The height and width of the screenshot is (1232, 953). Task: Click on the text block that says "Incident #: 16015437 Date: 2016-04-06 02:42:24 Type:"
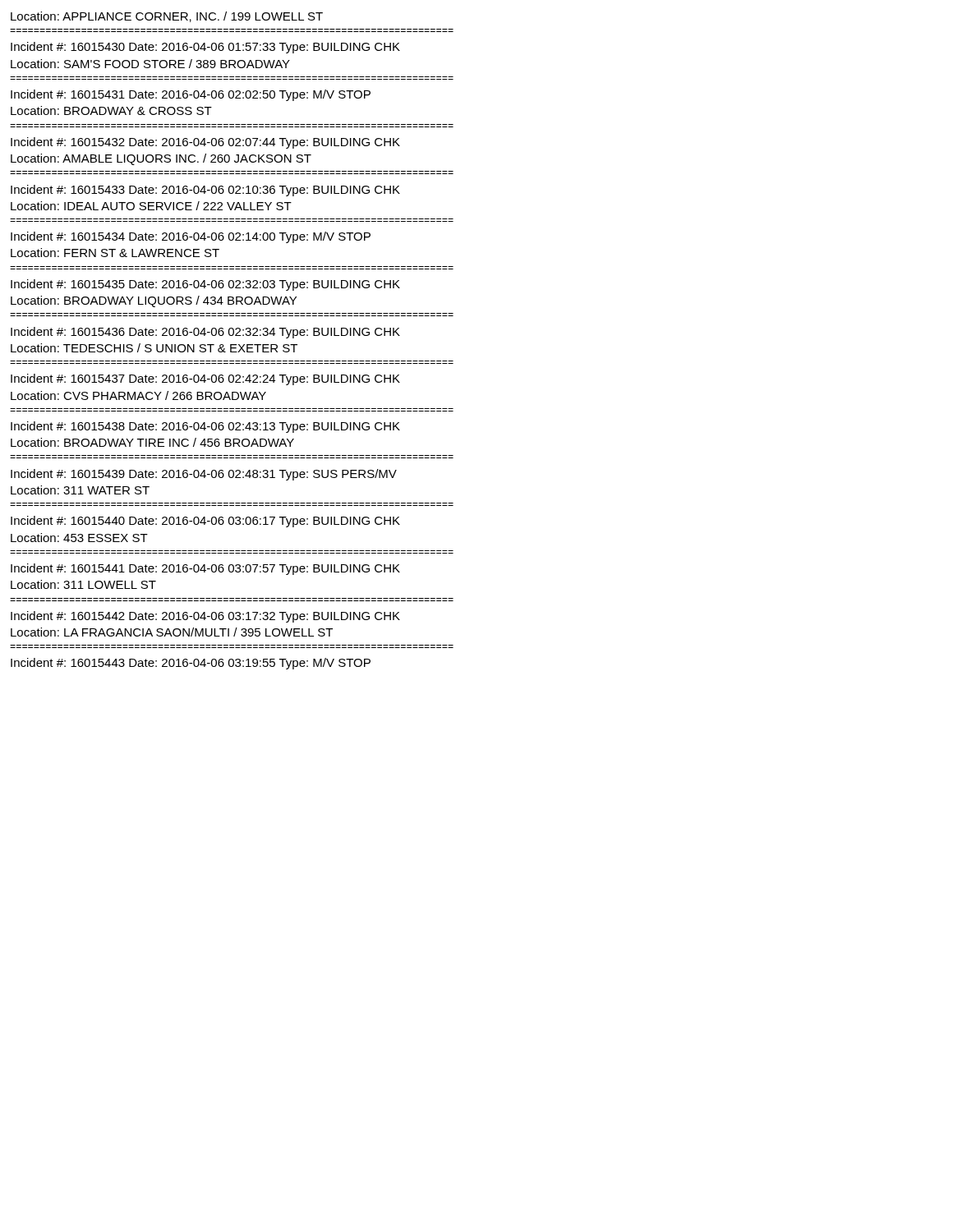205,387
